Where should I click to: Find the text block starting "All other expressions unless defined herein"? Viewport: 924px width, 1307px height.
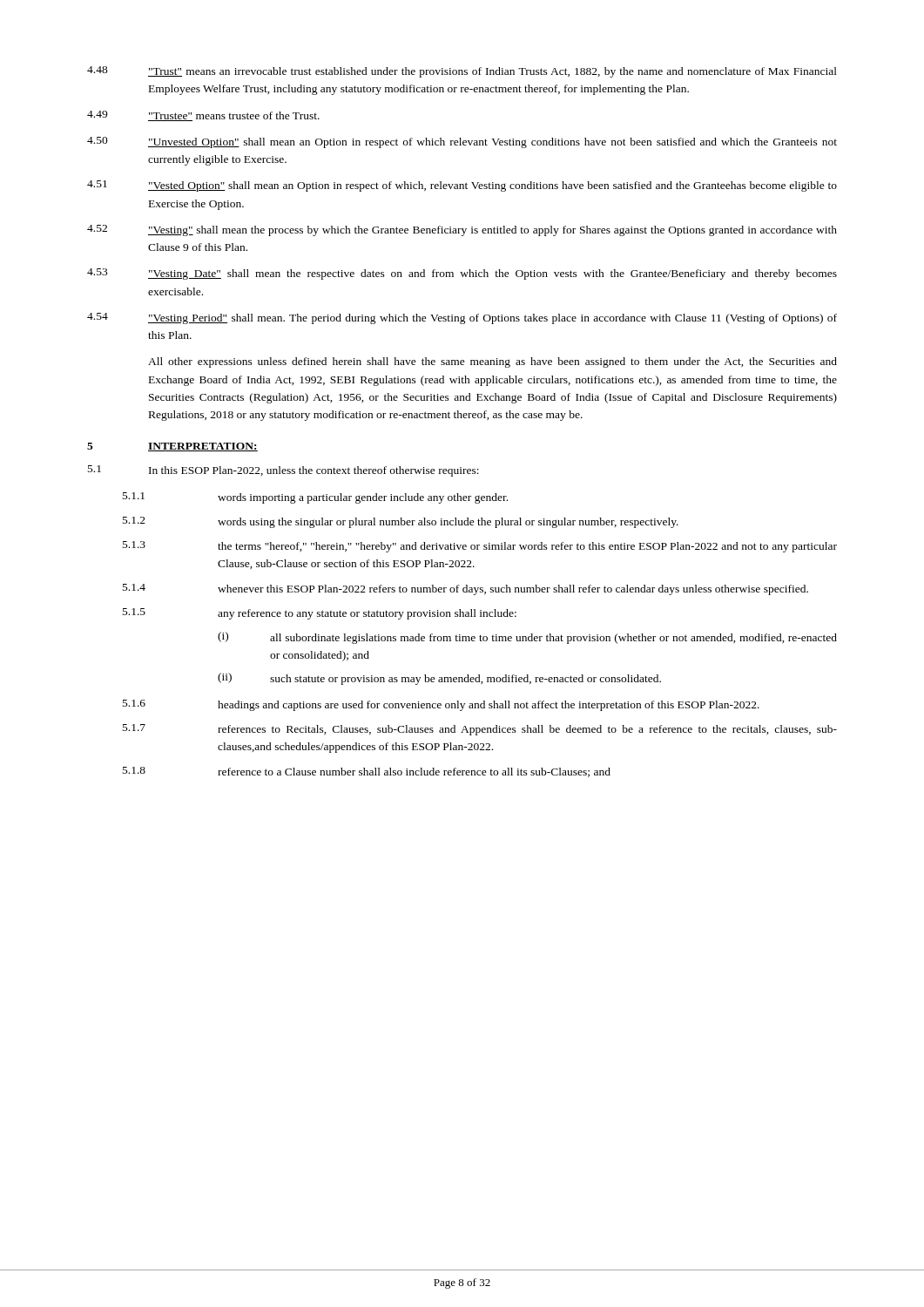point(492,388)
